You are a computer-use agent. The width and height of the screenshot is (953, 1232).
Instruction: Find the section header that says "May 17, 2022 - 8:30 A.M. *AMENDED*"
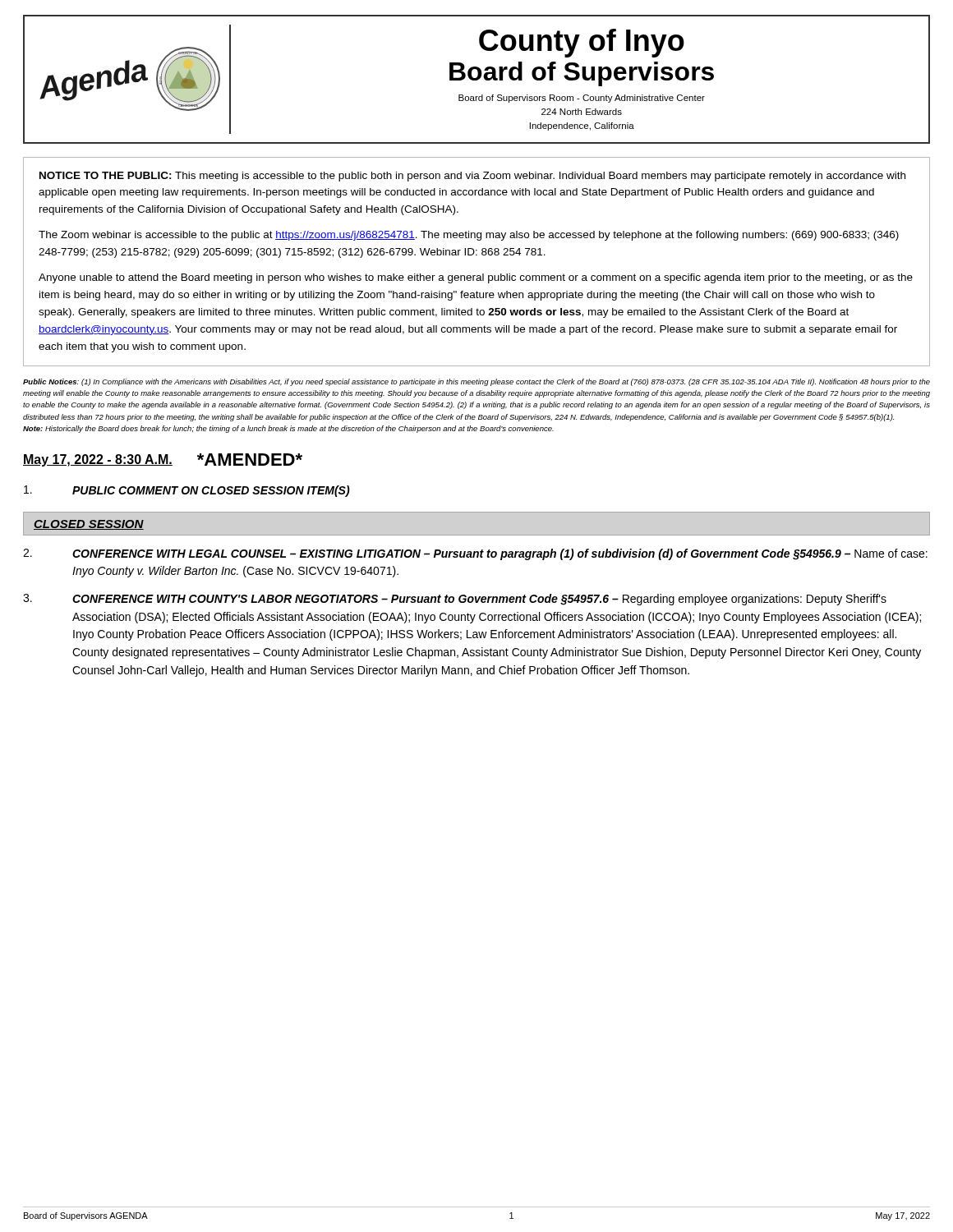coord(163,460)
